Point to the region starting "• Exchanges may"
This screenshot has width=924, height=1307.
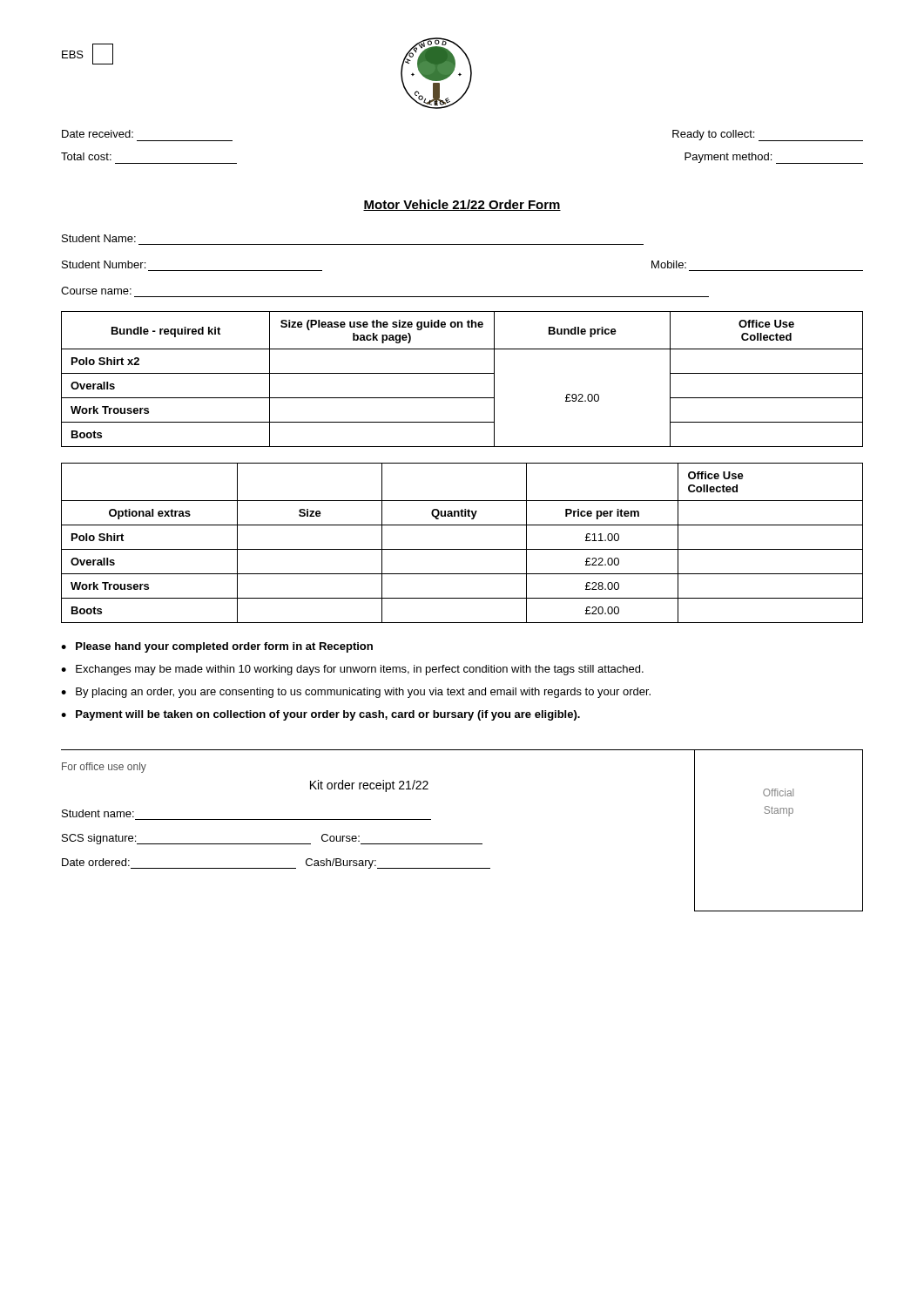[462, 670]
